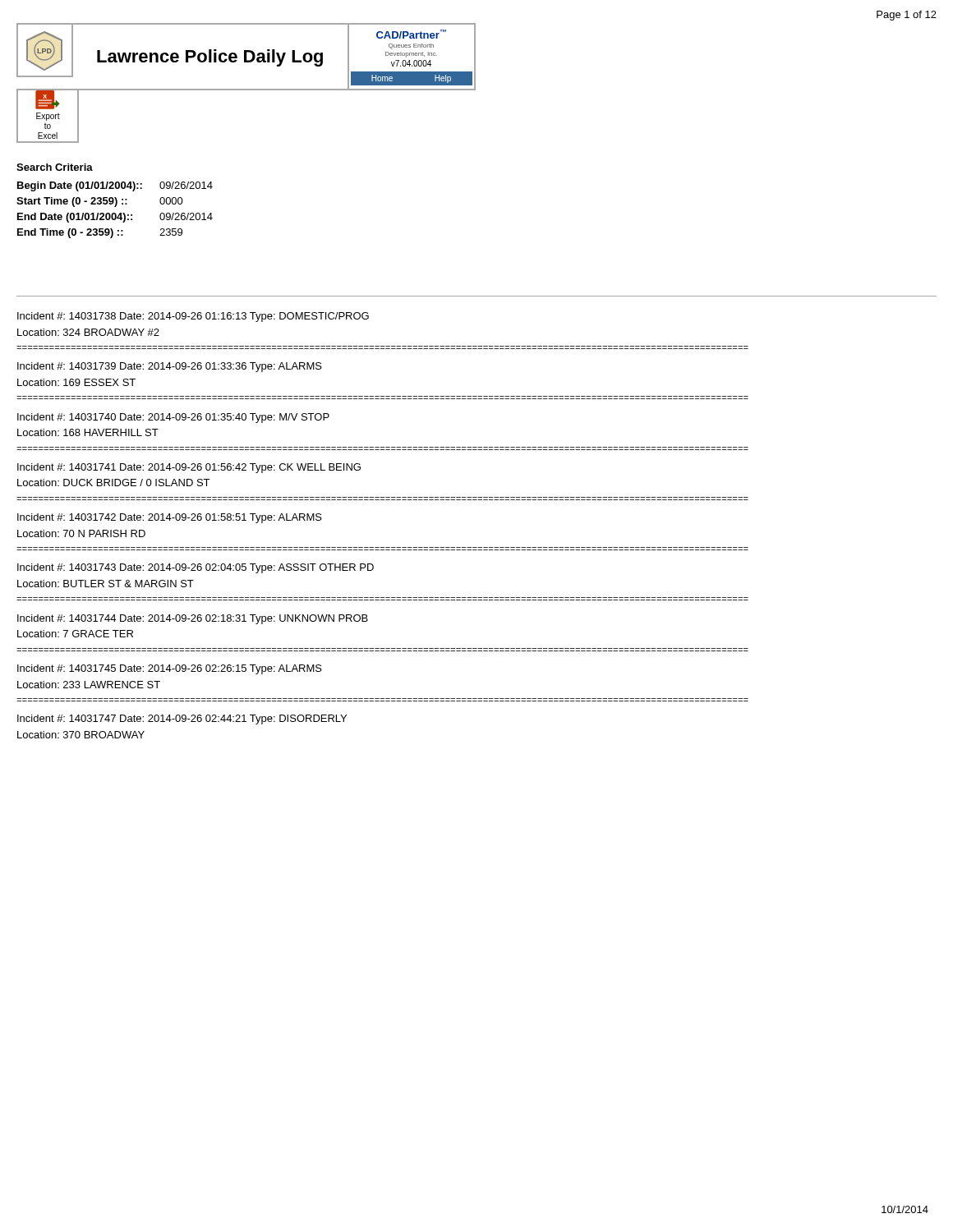Point to the passage starting "Incident #: 14031743 Date: 2014-09-26"
This screenshot has height=1232, width=953.
point(195,576)
